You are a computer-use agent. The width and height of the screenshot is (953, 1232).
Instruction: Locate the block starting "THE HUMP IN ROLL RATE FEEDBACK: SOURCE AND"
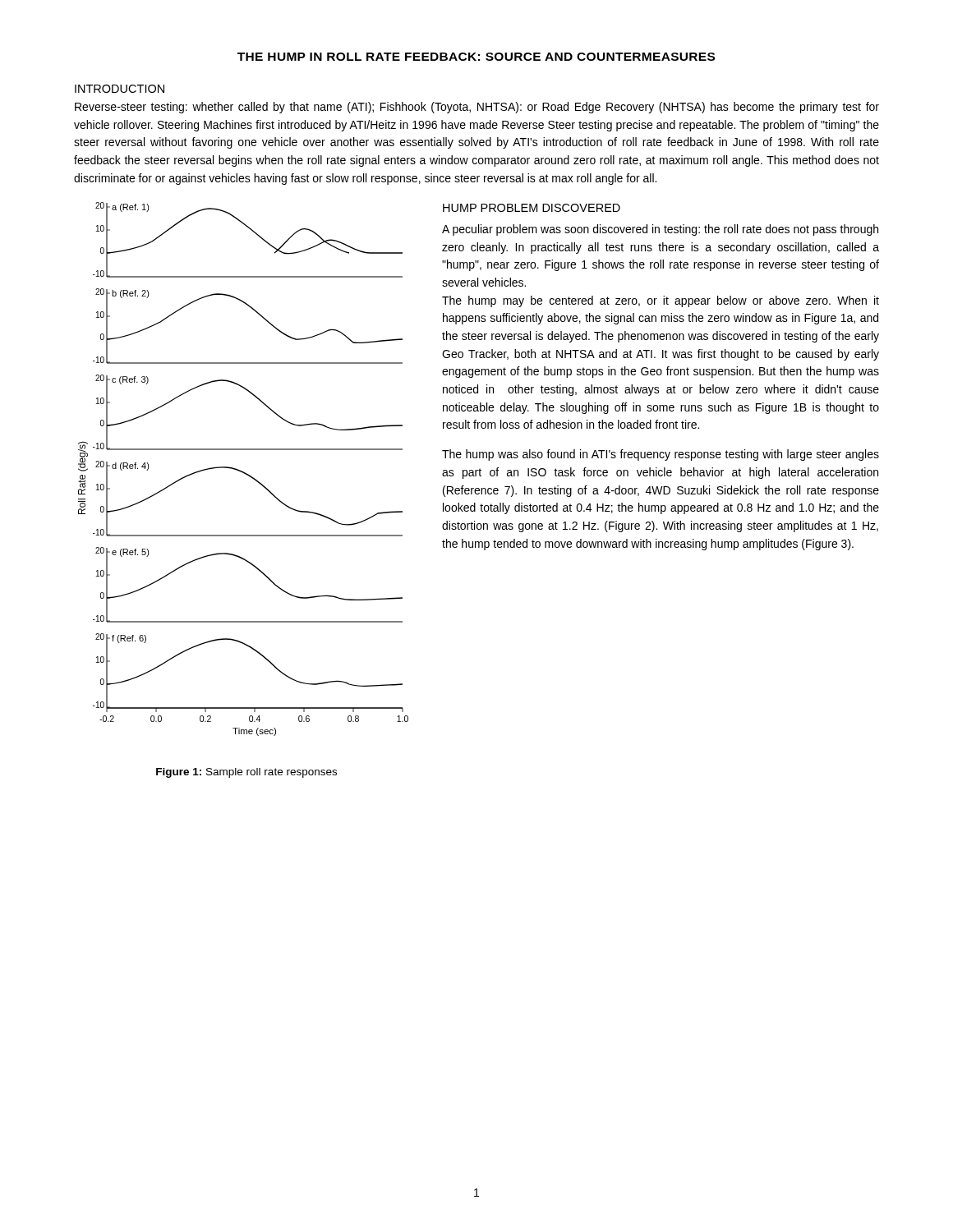tap(476, 56)
